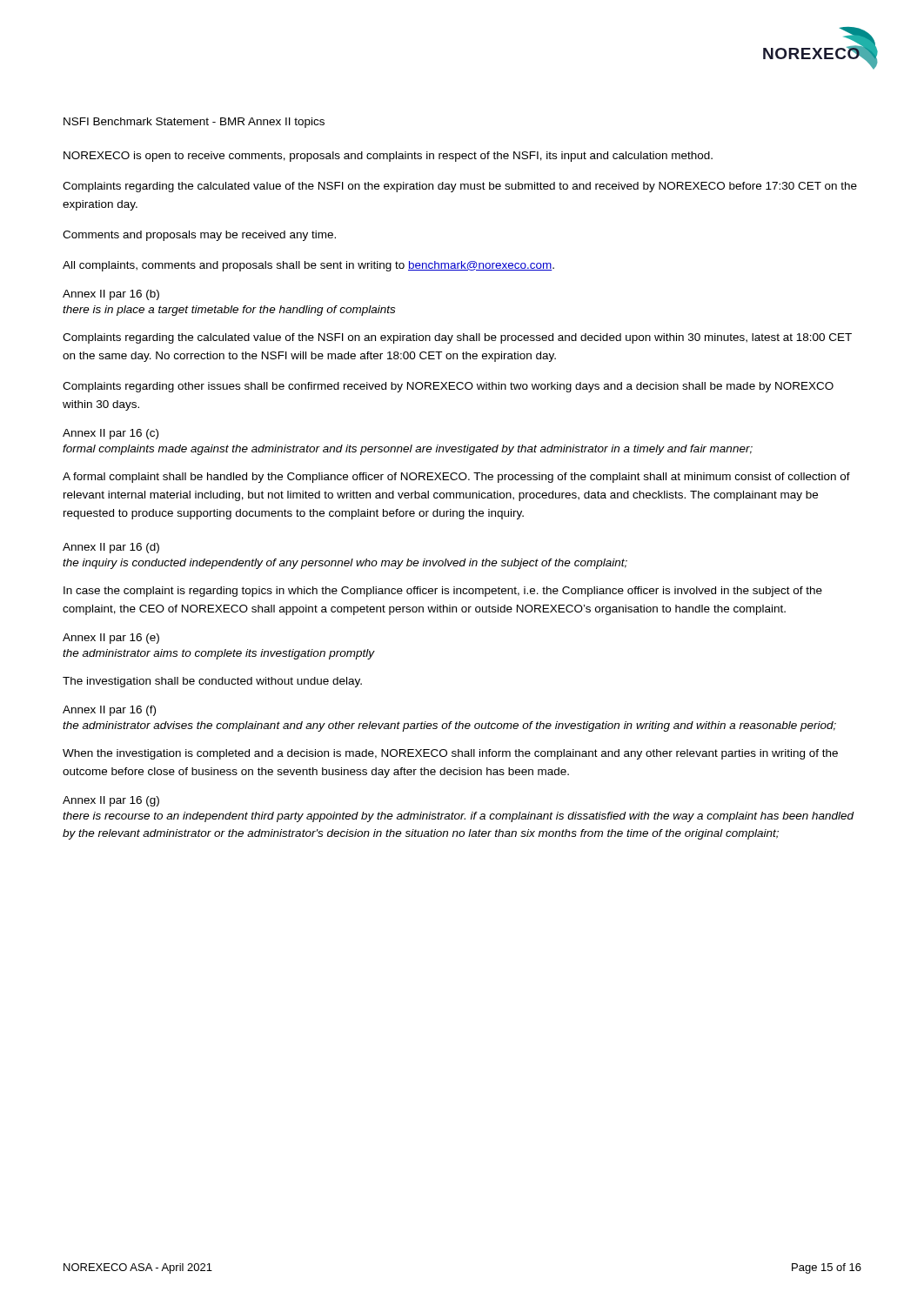Locate the text block starting "Complaints regarding other issues shall be"
This screenshot has width=924, height=1305.
448,395
